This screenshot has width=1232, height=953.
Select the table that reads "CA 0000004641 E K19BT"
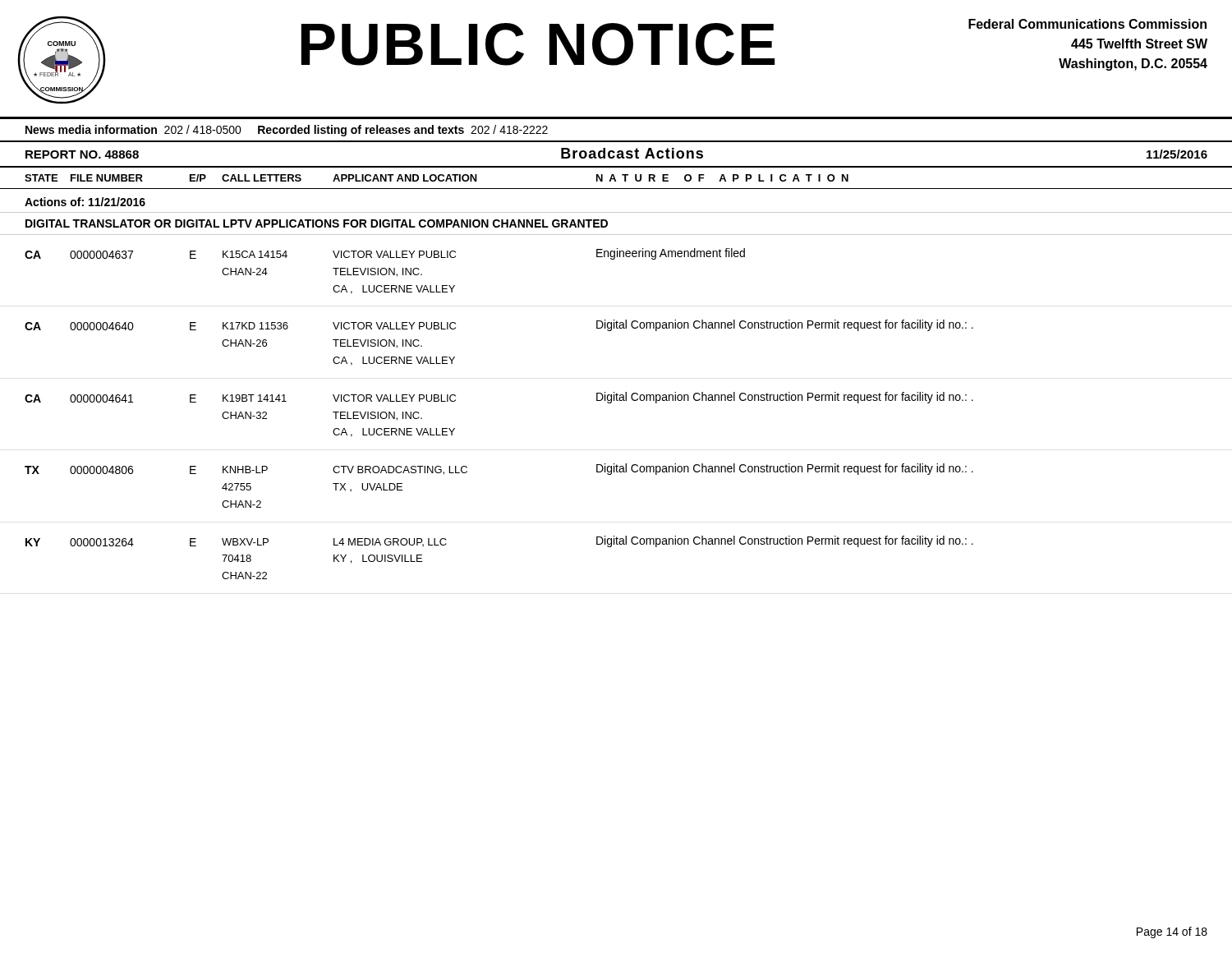[x=616, y=414]
